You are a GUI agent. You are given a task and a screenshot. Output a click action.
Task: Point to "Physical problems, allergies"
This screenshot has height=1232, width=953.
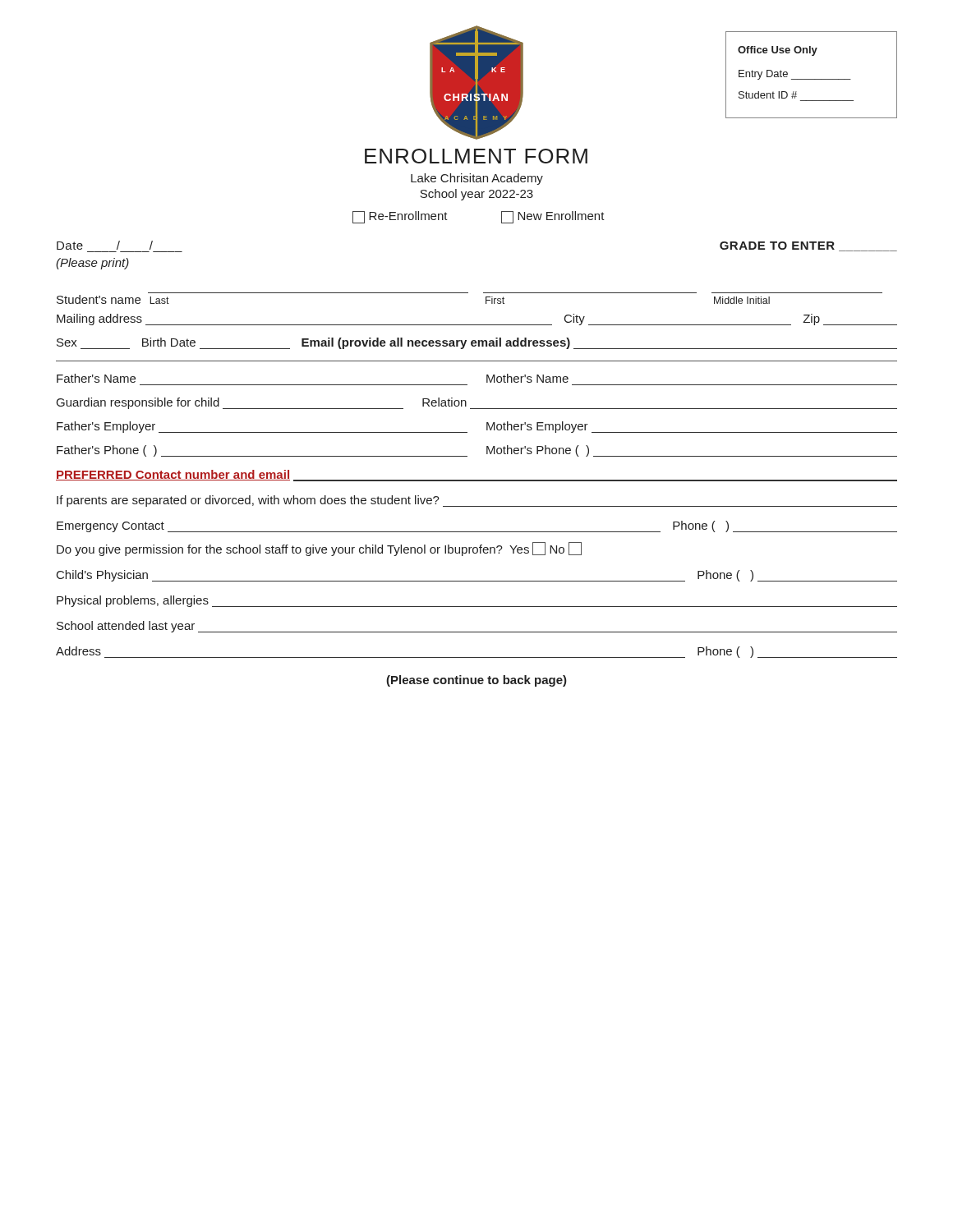click(476, 599)
